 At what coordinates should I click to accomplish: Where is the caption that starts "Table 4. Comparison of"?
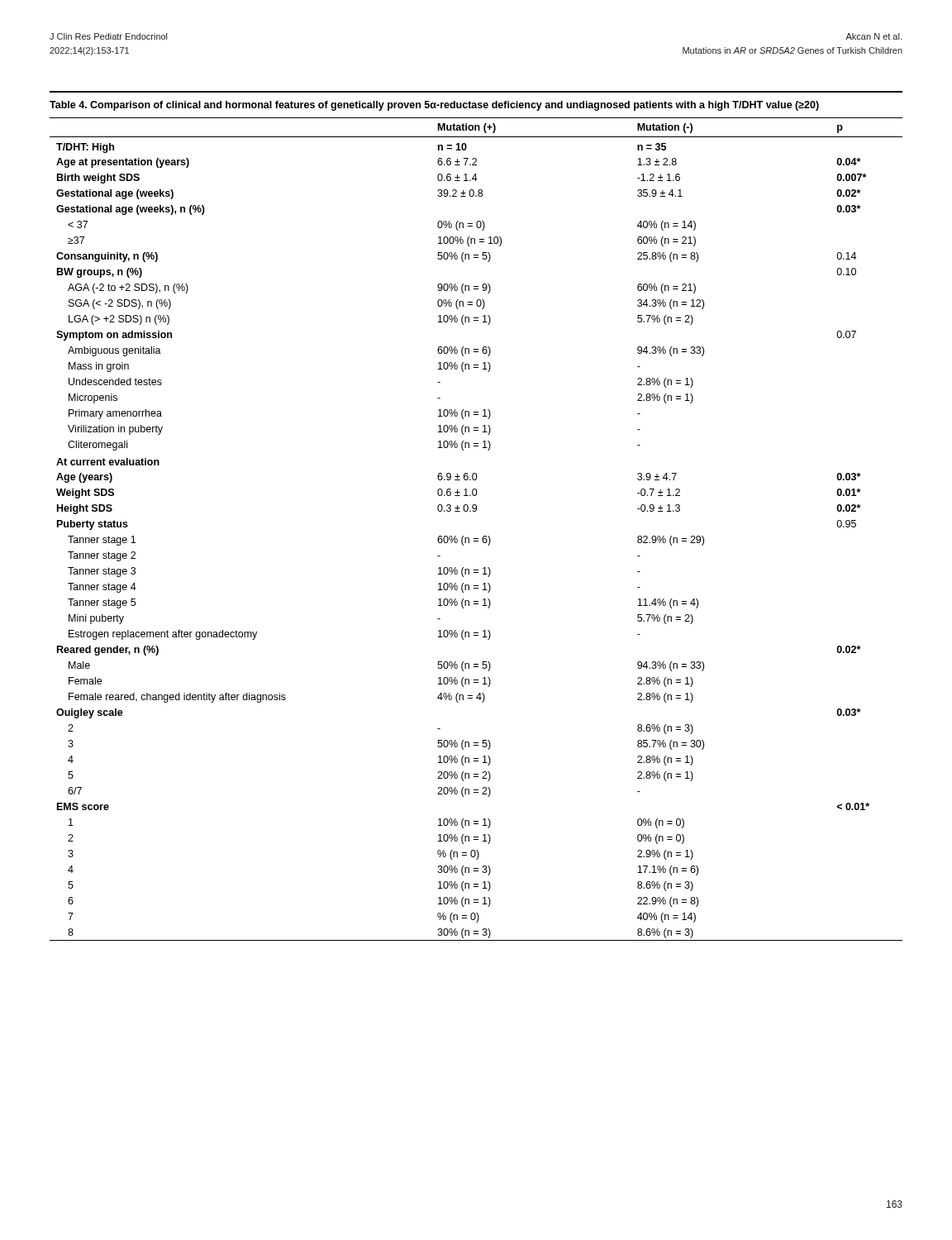434,105
